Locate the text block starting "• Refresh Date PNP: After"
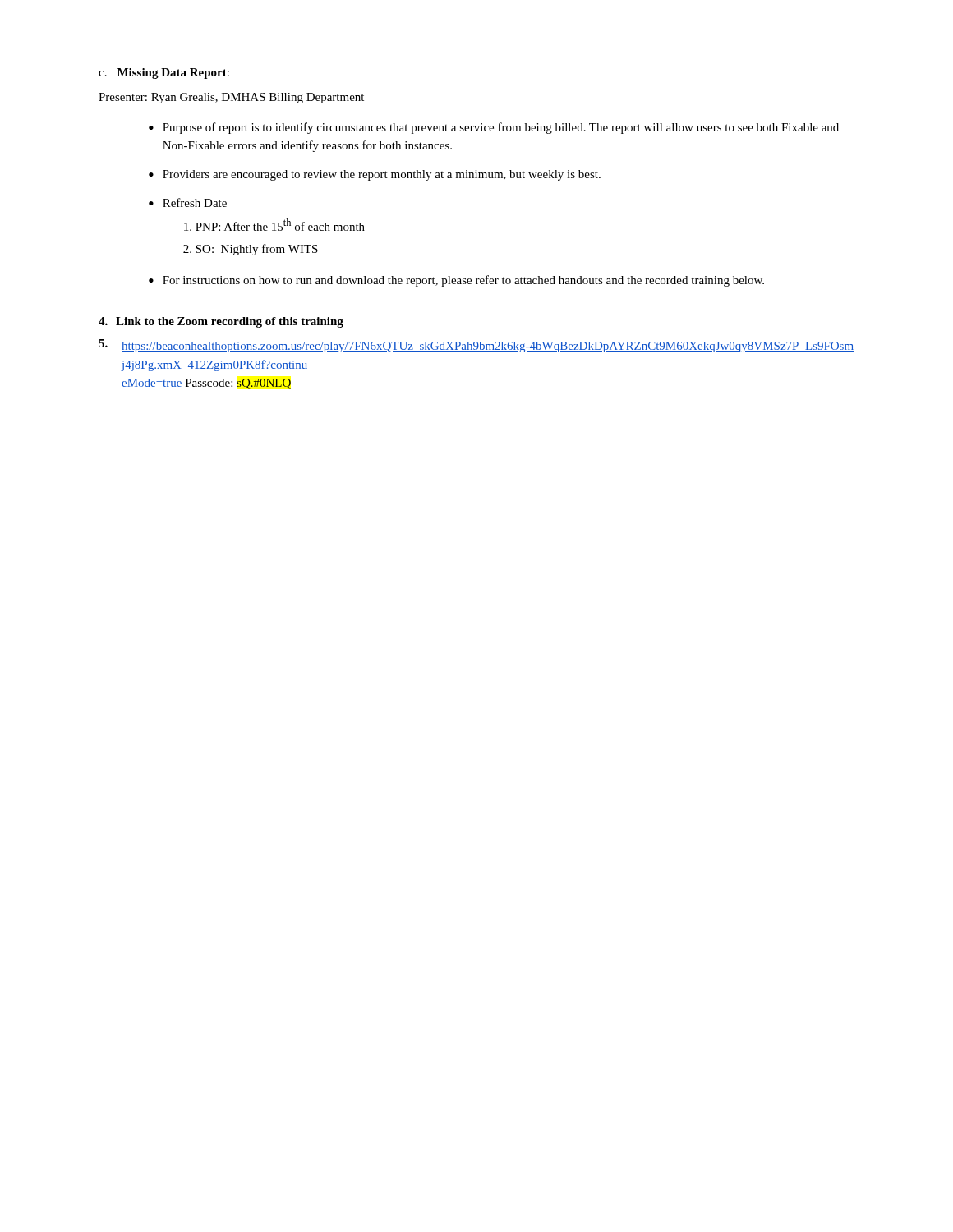The image size is (953, 1232). tap(256, 227)
